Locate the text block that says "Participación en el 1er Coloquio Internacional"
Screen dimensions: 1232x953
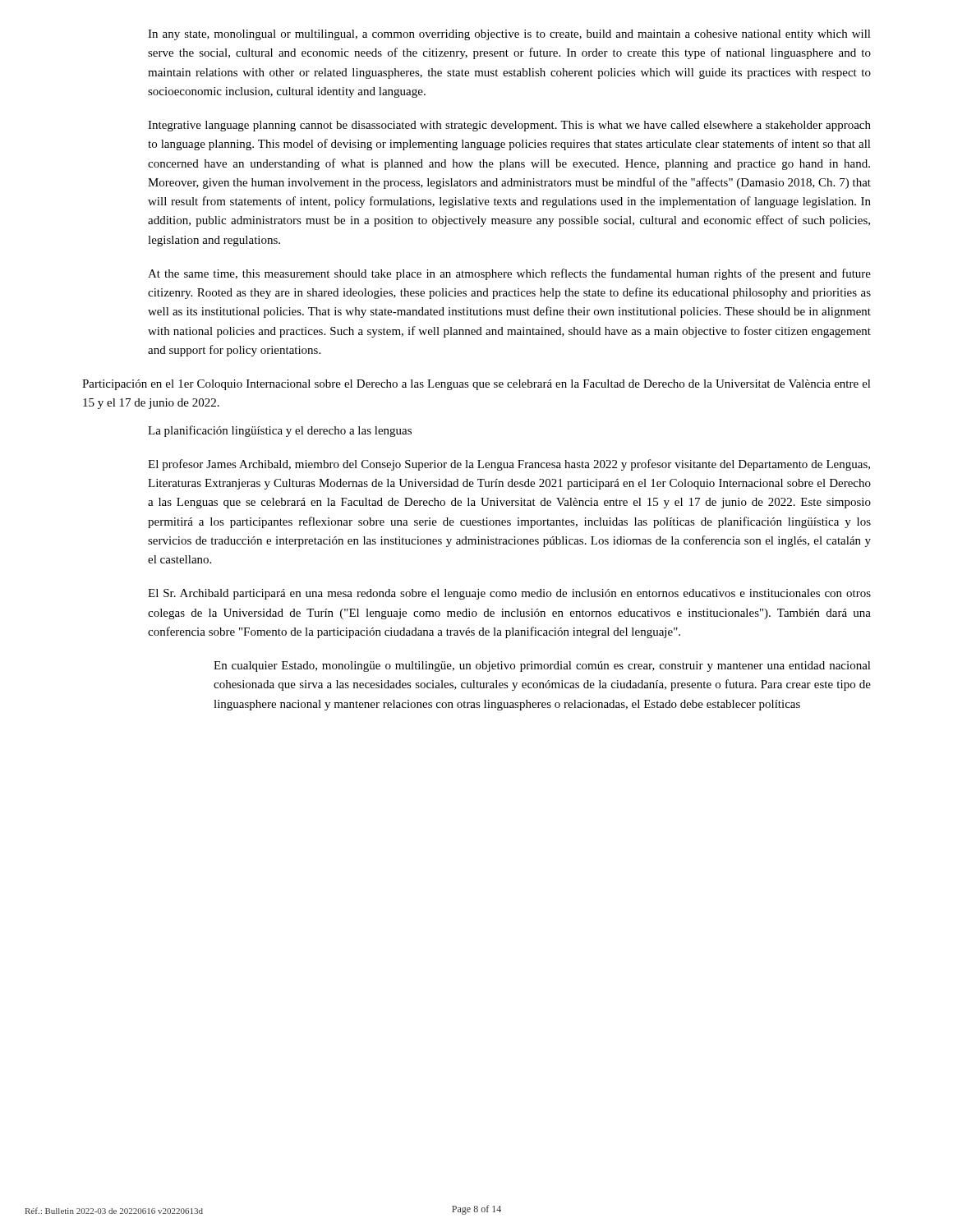[476, 393]
